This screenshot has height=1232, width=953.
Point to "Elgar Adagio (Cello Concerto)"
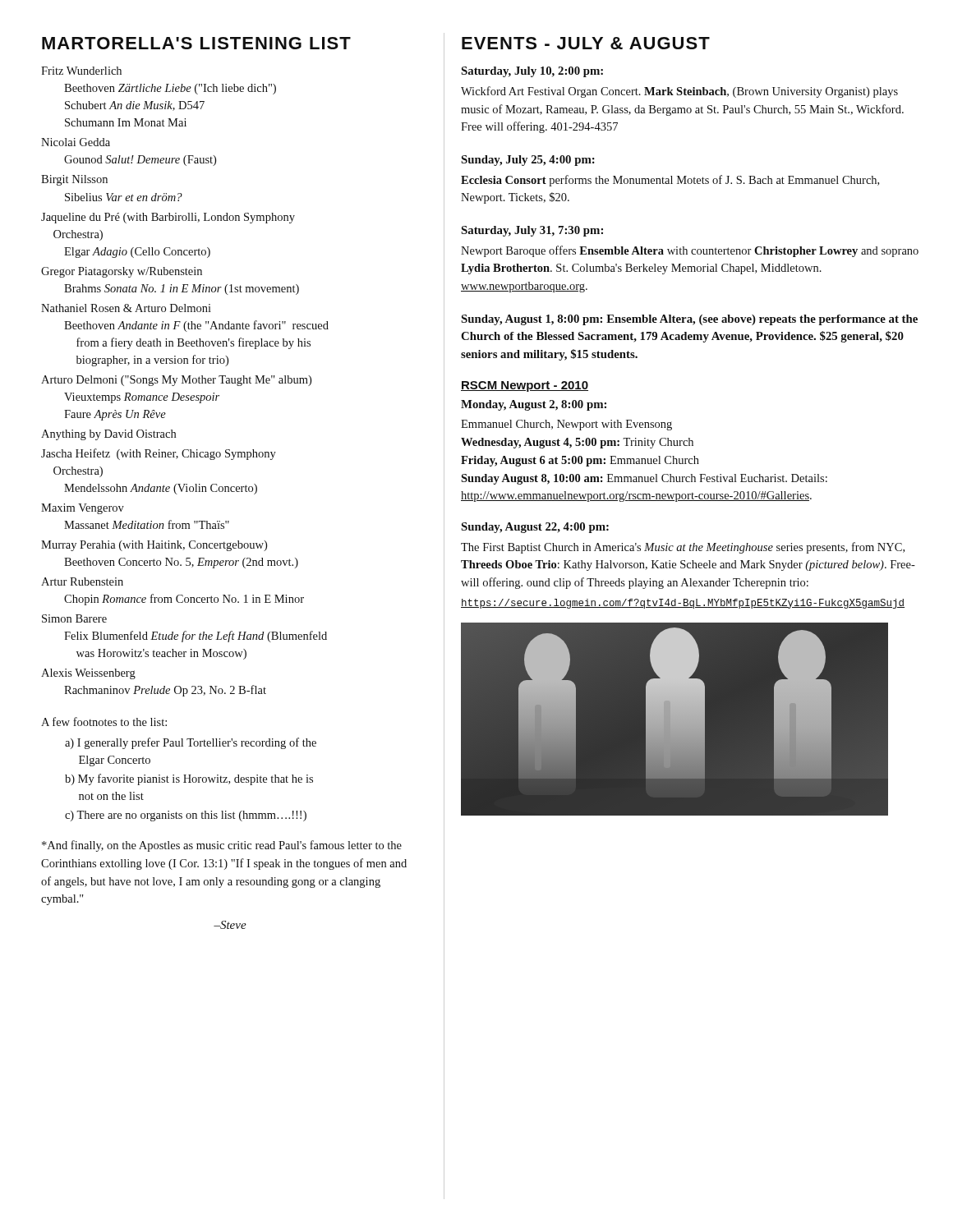pos(137,251)
